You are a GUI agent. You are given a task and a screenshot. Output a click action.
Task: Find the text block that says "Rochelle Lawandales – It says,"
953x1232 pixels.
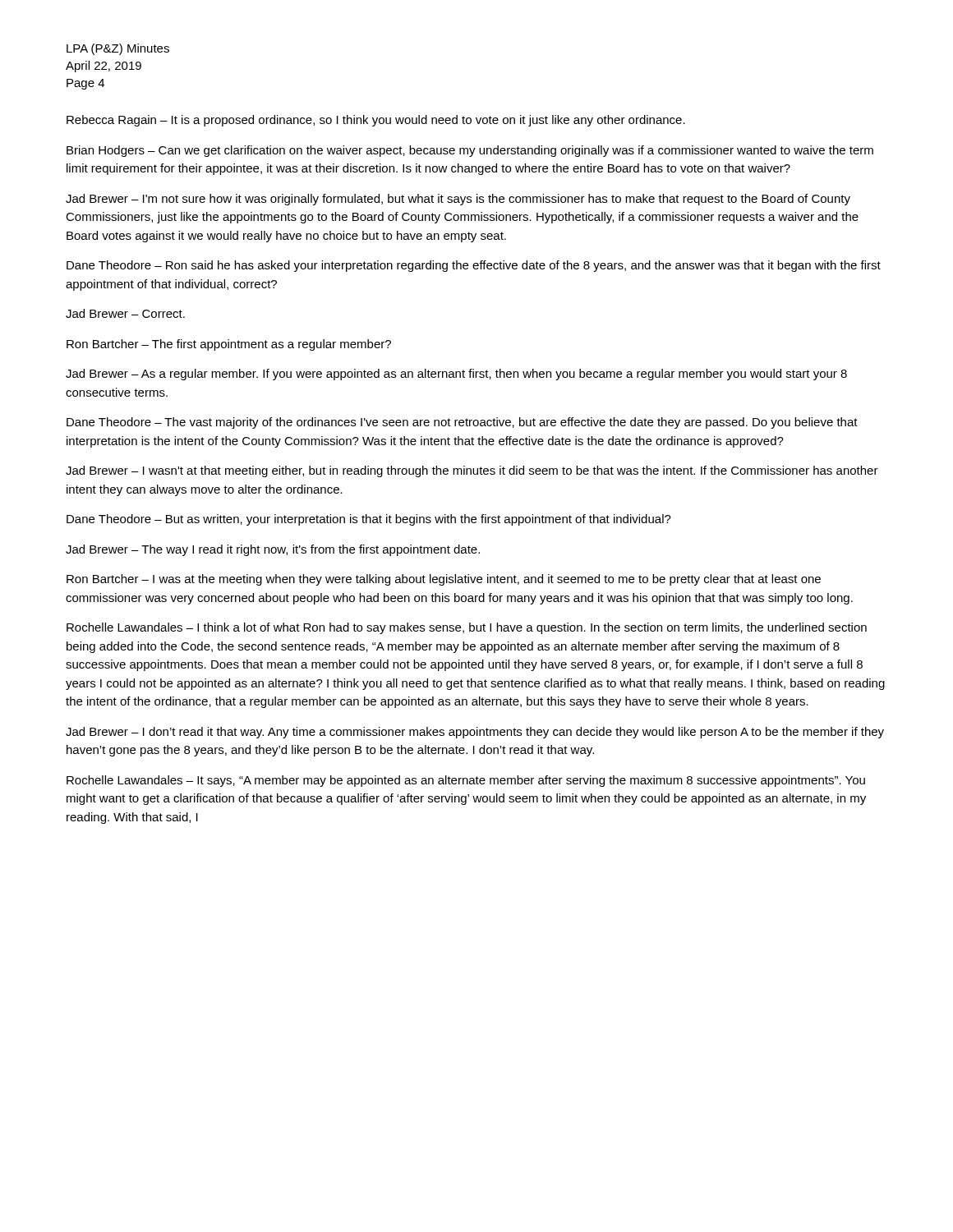(x=466, y=798)
